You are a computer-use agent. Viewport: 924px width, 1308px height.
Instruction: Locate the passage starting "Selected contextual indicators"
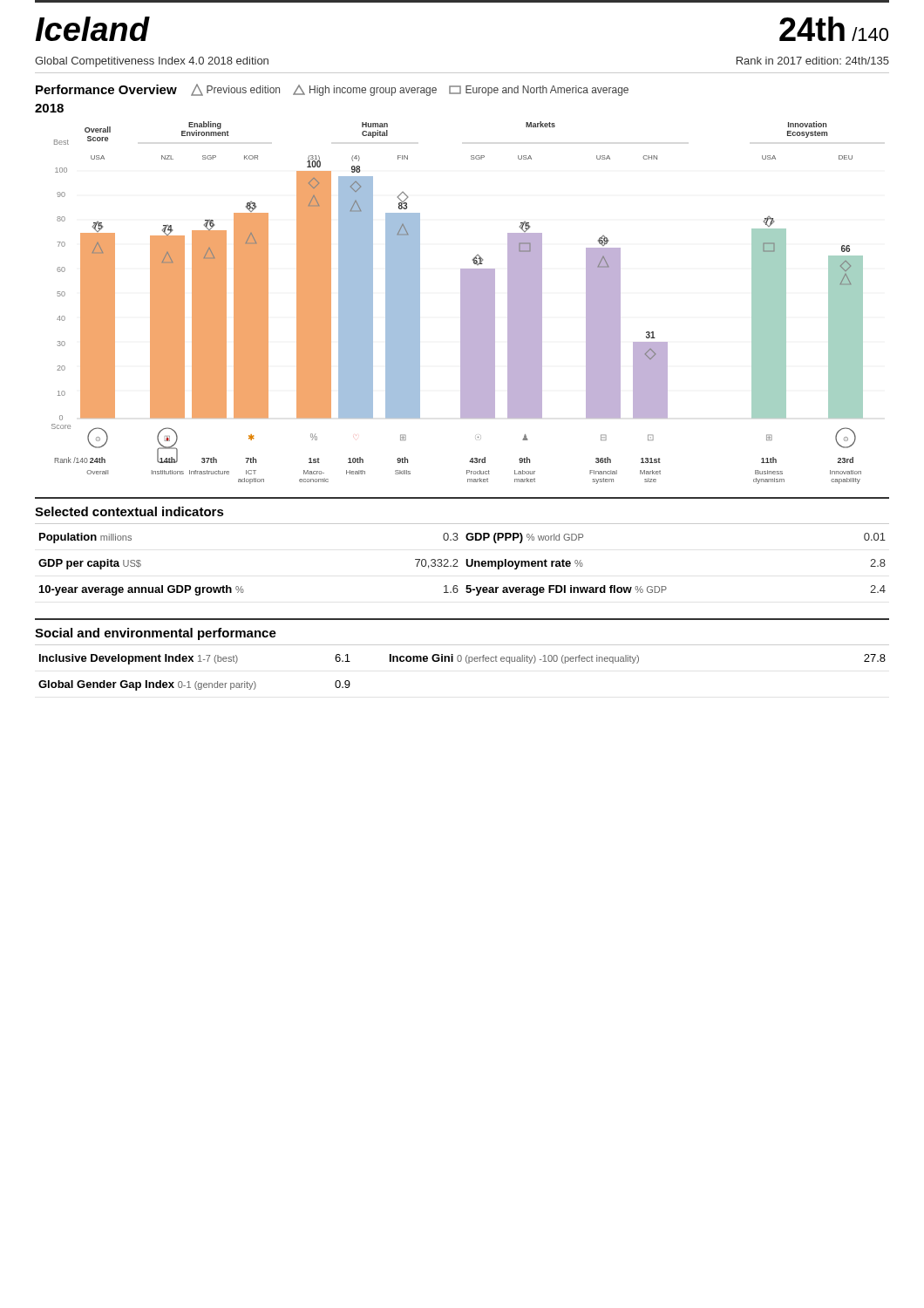click(x=129, y=511)
